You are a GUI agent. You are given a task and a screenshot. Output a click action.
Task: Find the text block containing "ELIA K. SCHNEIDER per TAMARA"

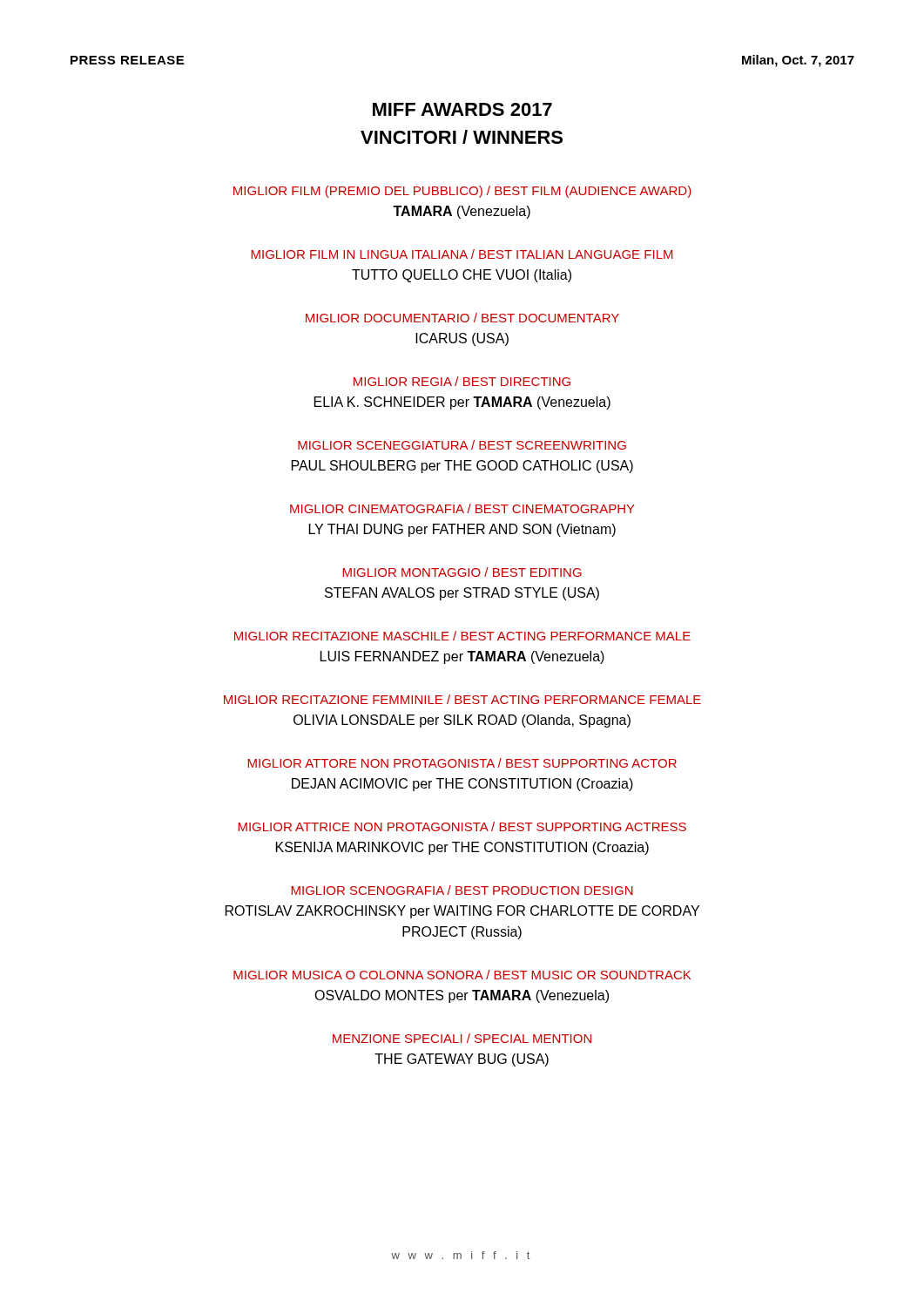tap(462, 402)
